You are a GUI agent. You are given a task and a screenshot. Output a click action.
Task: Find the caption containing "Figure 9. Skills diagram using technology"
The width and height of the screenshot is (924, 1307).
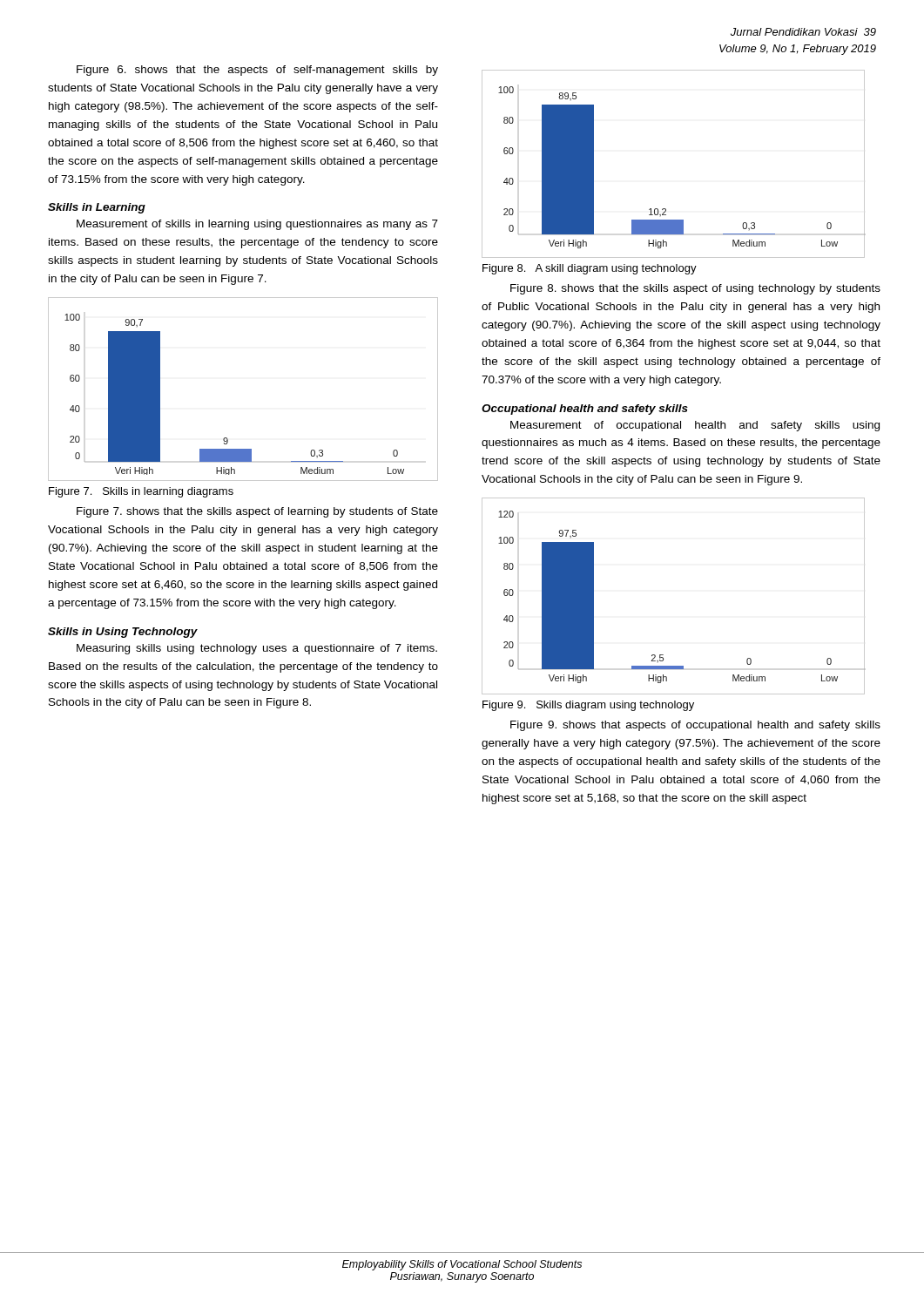pos(588,705)
